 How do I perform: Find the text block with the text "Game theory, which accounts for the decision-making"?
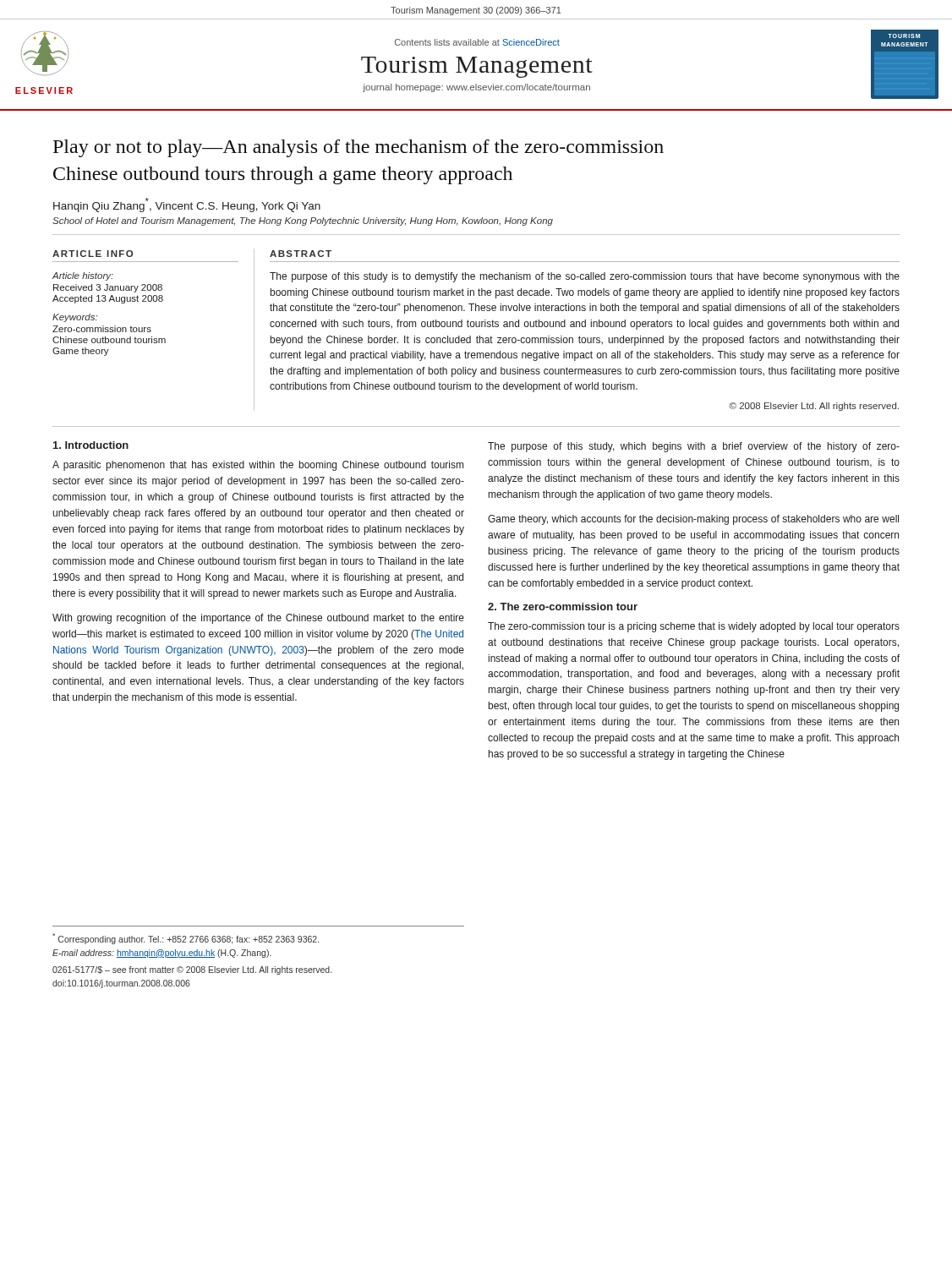(694, 551)
